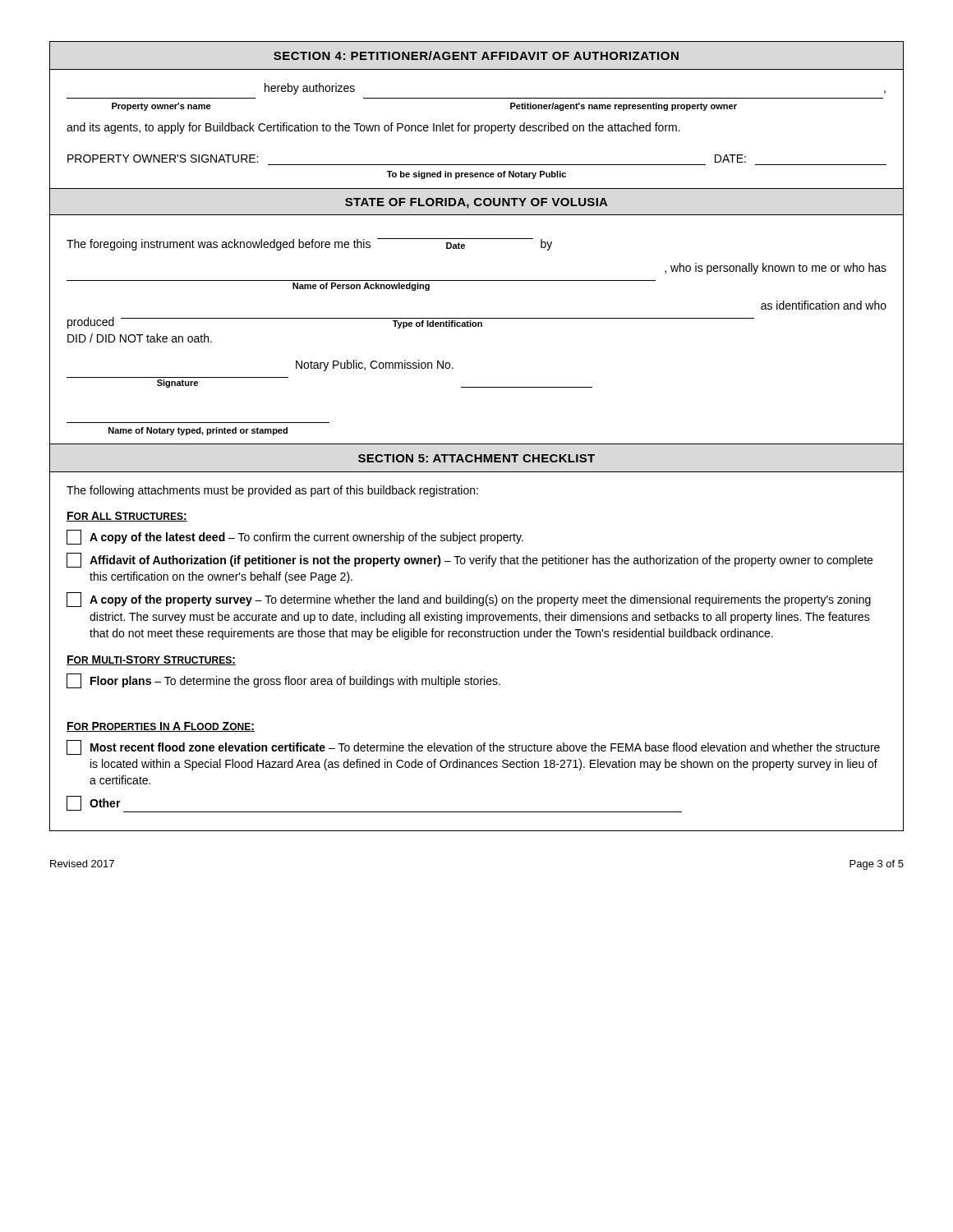Locate the passage starting "FOR MULTI-STORY STRUCTURES:"

click(x=151, y=660)
